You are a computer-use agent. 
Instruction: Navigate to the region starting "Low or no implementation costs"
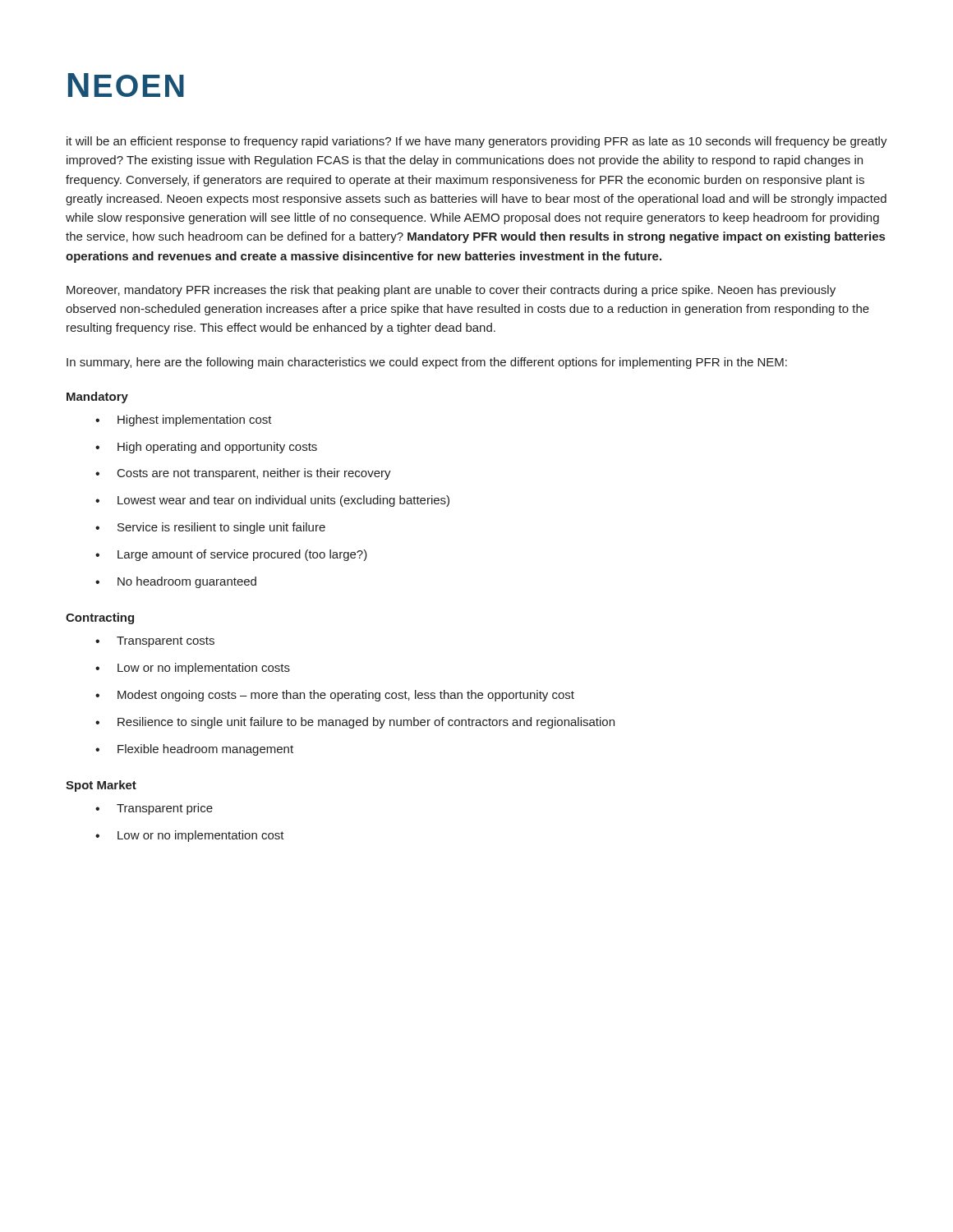[x=193, y=669]
